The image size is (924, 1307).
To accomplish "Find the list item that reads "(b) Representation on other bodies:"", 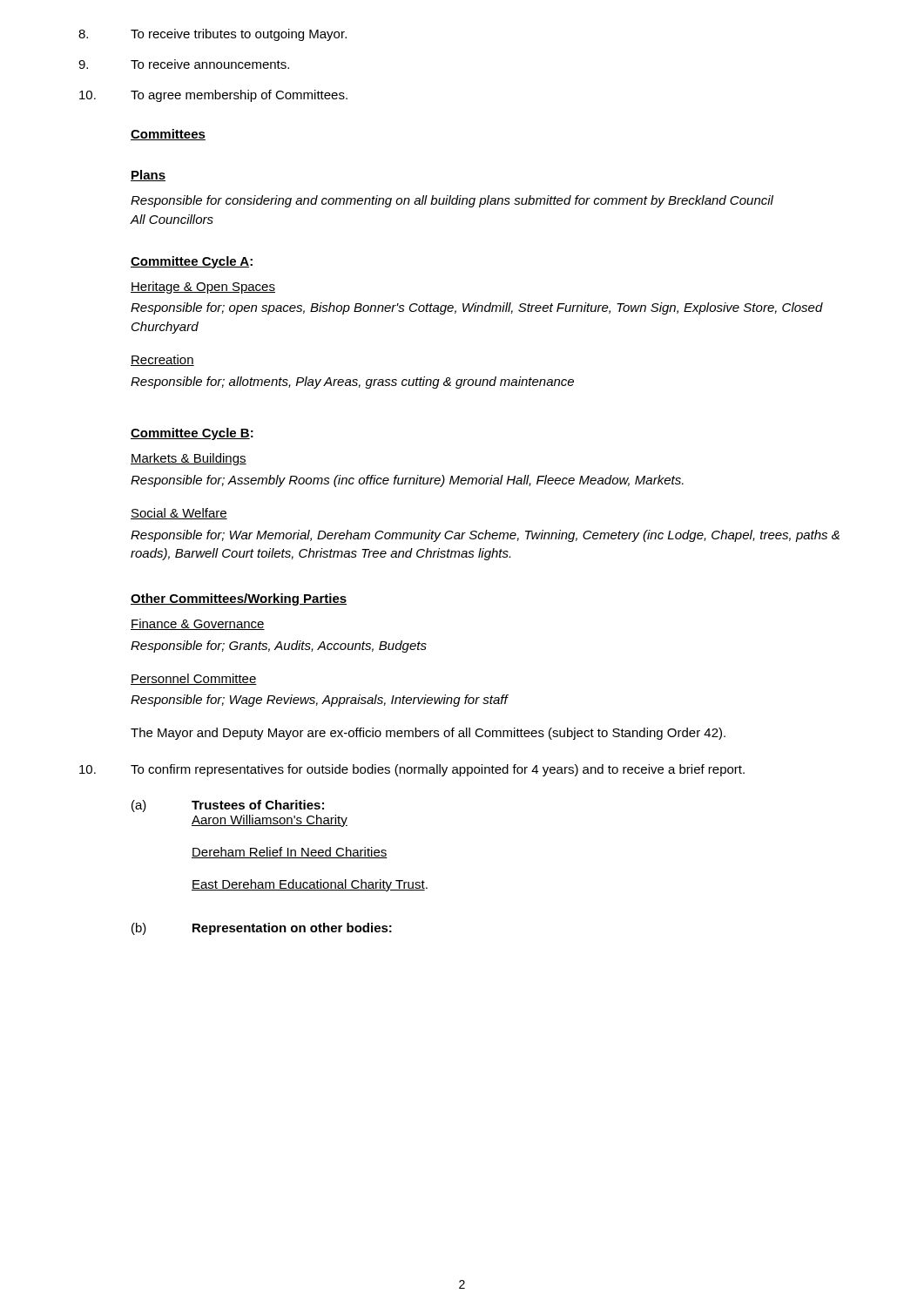I will click(x=262, y=929).
